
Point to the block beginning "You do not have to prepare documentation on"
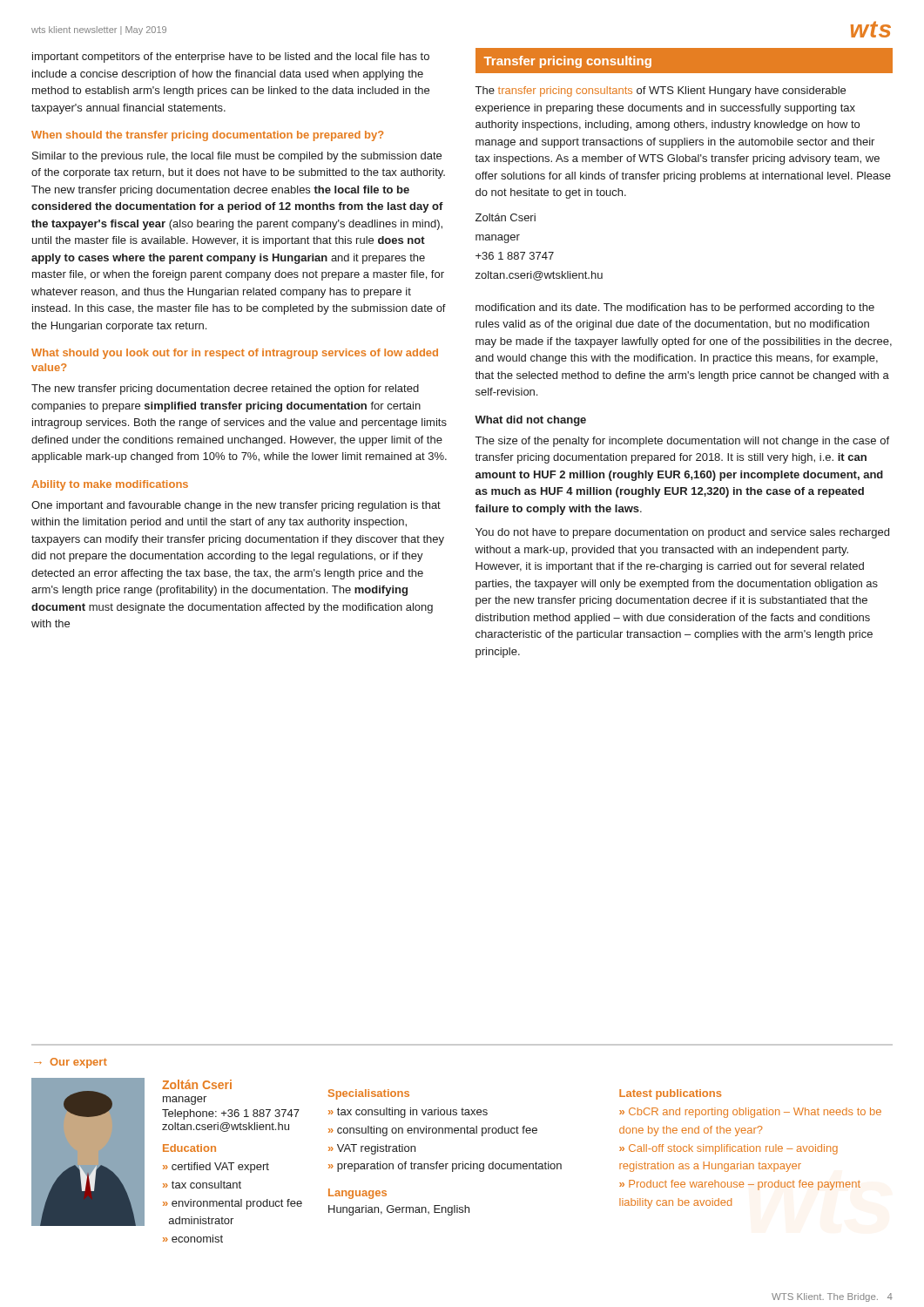(x=684, y=592)
